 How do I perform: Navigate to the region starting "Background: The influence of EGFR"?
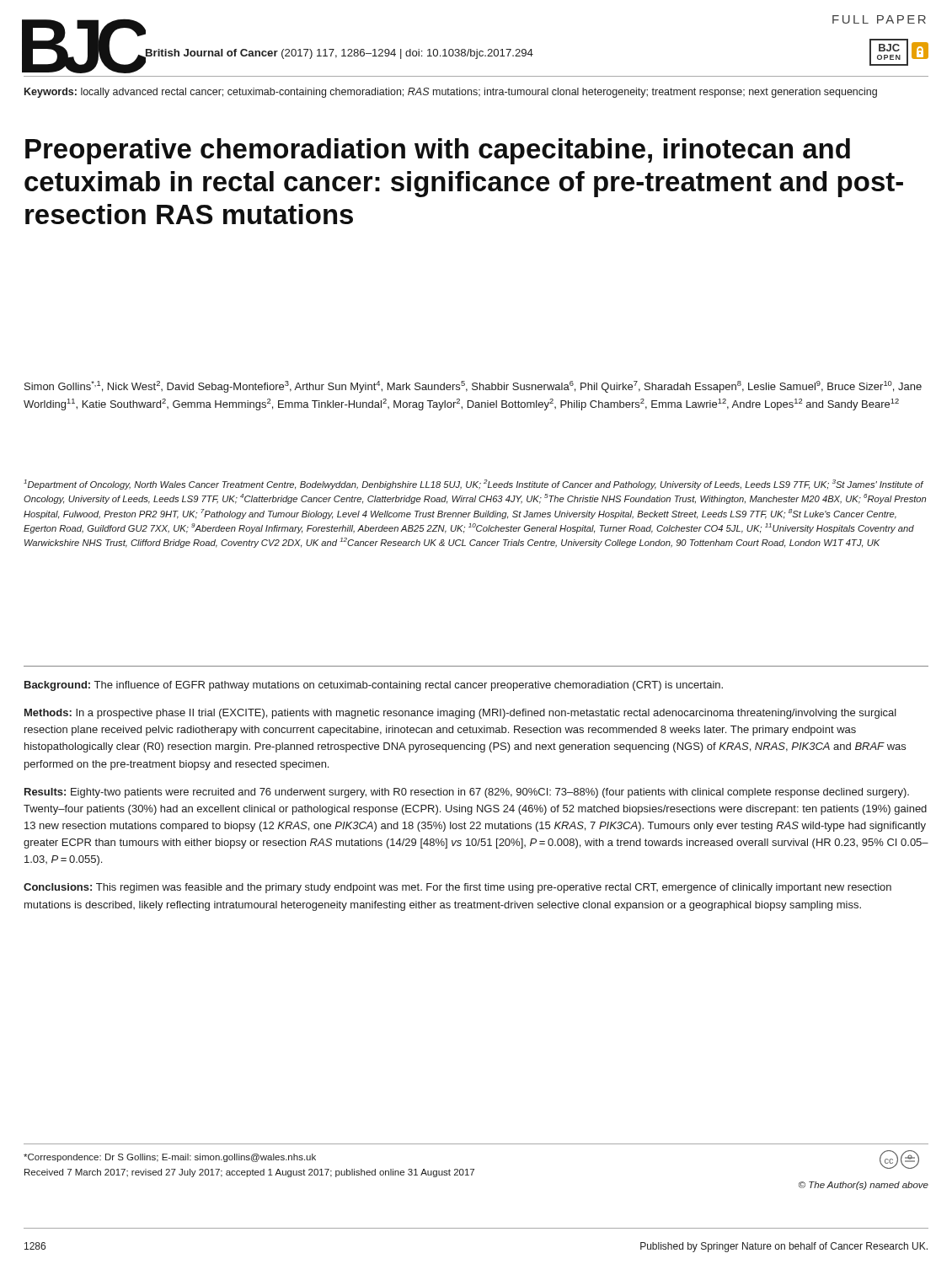point(374,685)
